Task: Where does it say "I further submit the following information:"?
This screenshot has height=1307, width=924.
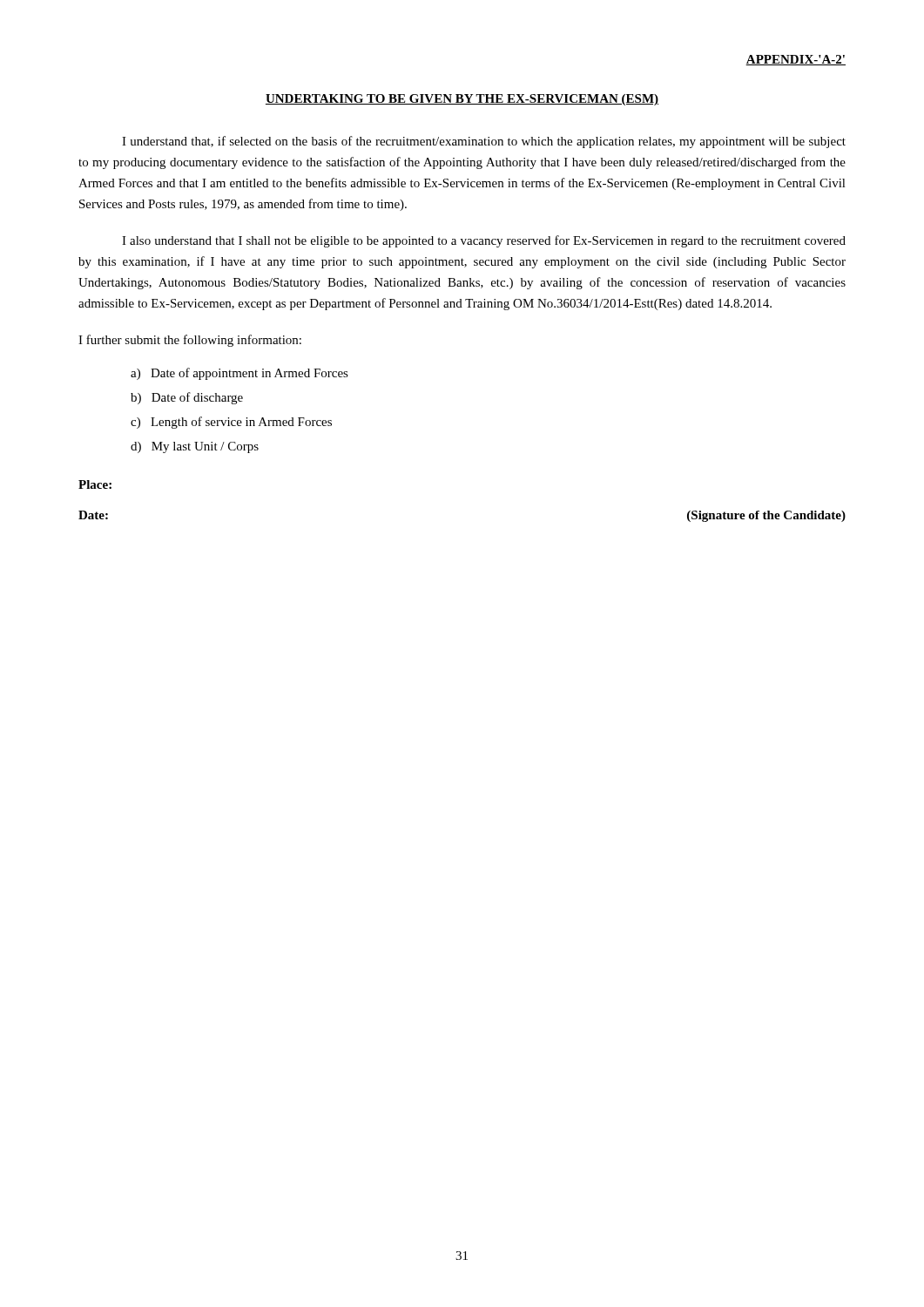Action: click(190, 340)
